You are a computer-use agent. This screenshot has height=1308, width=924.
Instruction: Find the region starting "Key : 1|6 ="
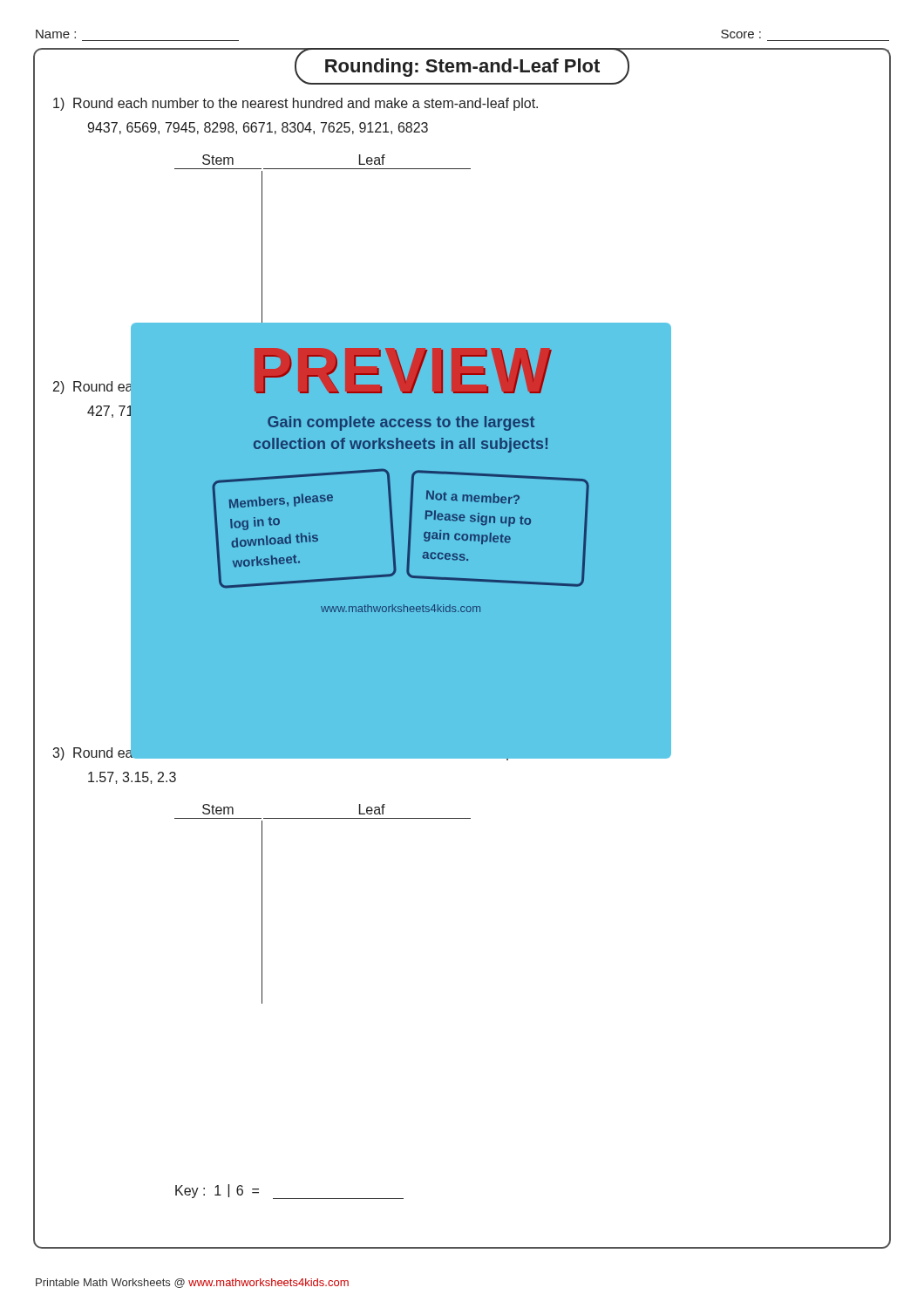289,1190
